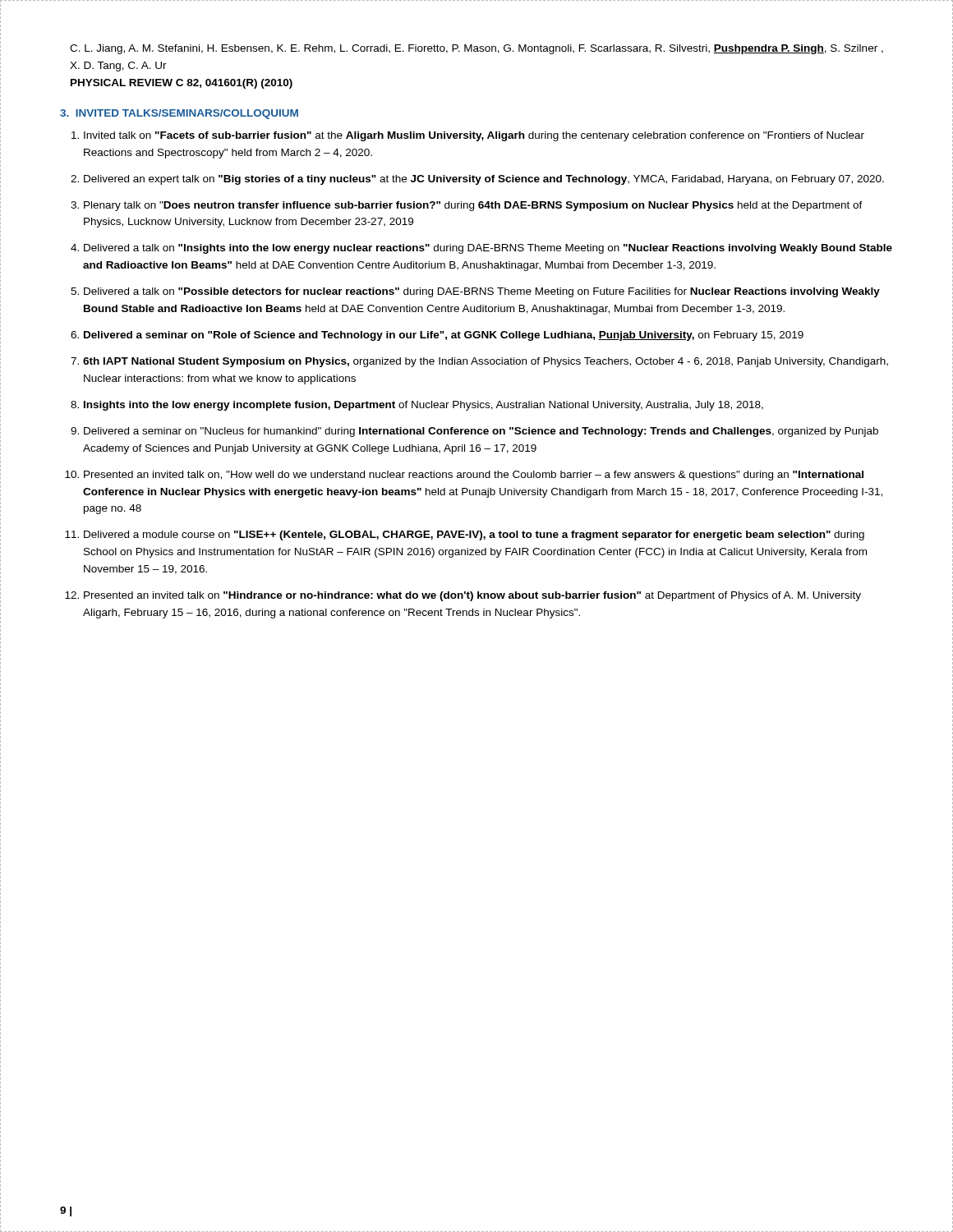Click the passage that begins "6th IAPT National Student Symposium on"

point(486,370)
